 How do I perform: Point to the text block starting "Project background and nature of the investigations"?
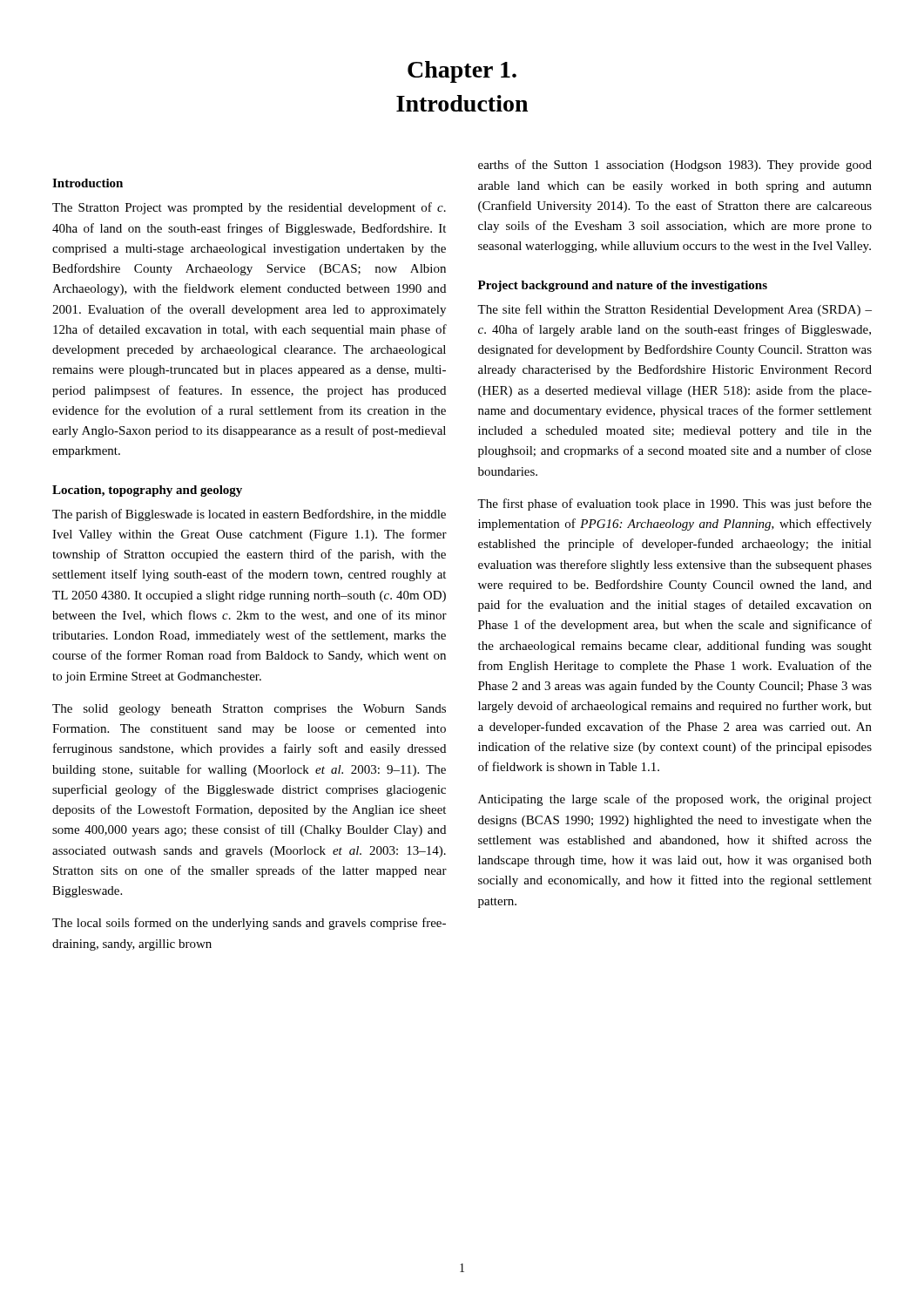[x=622, y=285]
